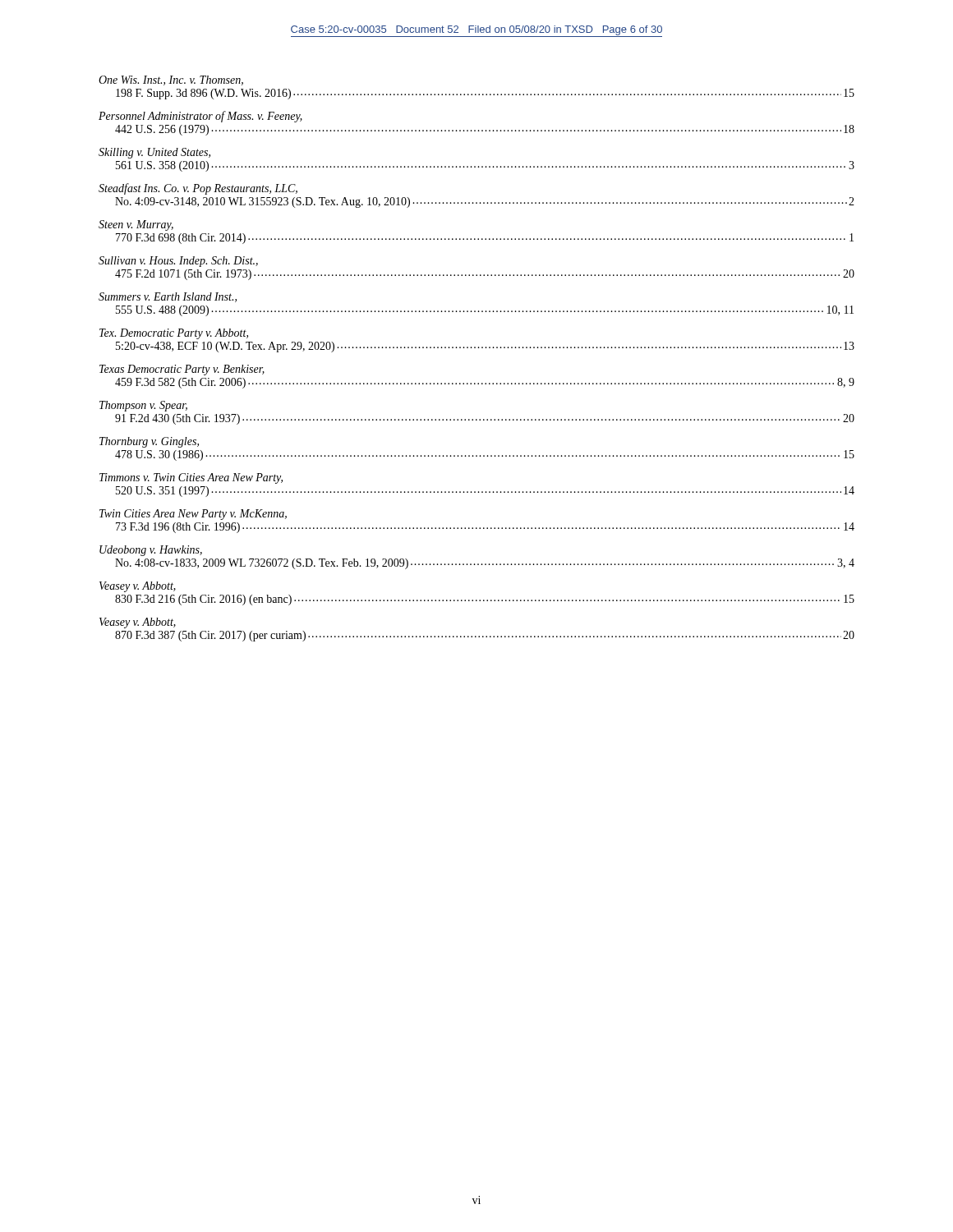Locate the list item with the text "Veasey v. Abbott, 830 F.3d"

click(x=476, y=593)
